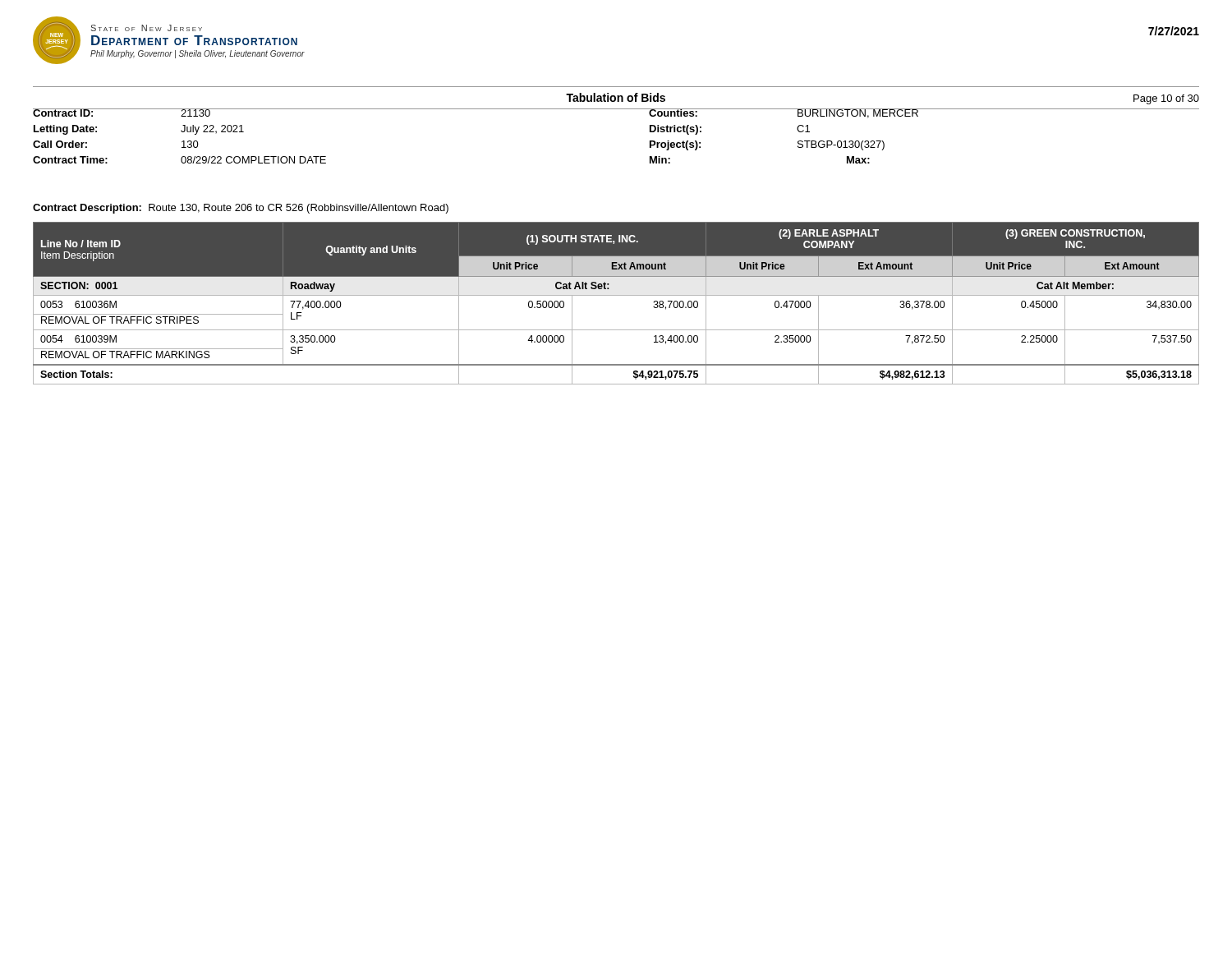Screen dimensions: 953x1232
Task: Click on the table containing "SECTION: 0001"
Action: [616, 303]
